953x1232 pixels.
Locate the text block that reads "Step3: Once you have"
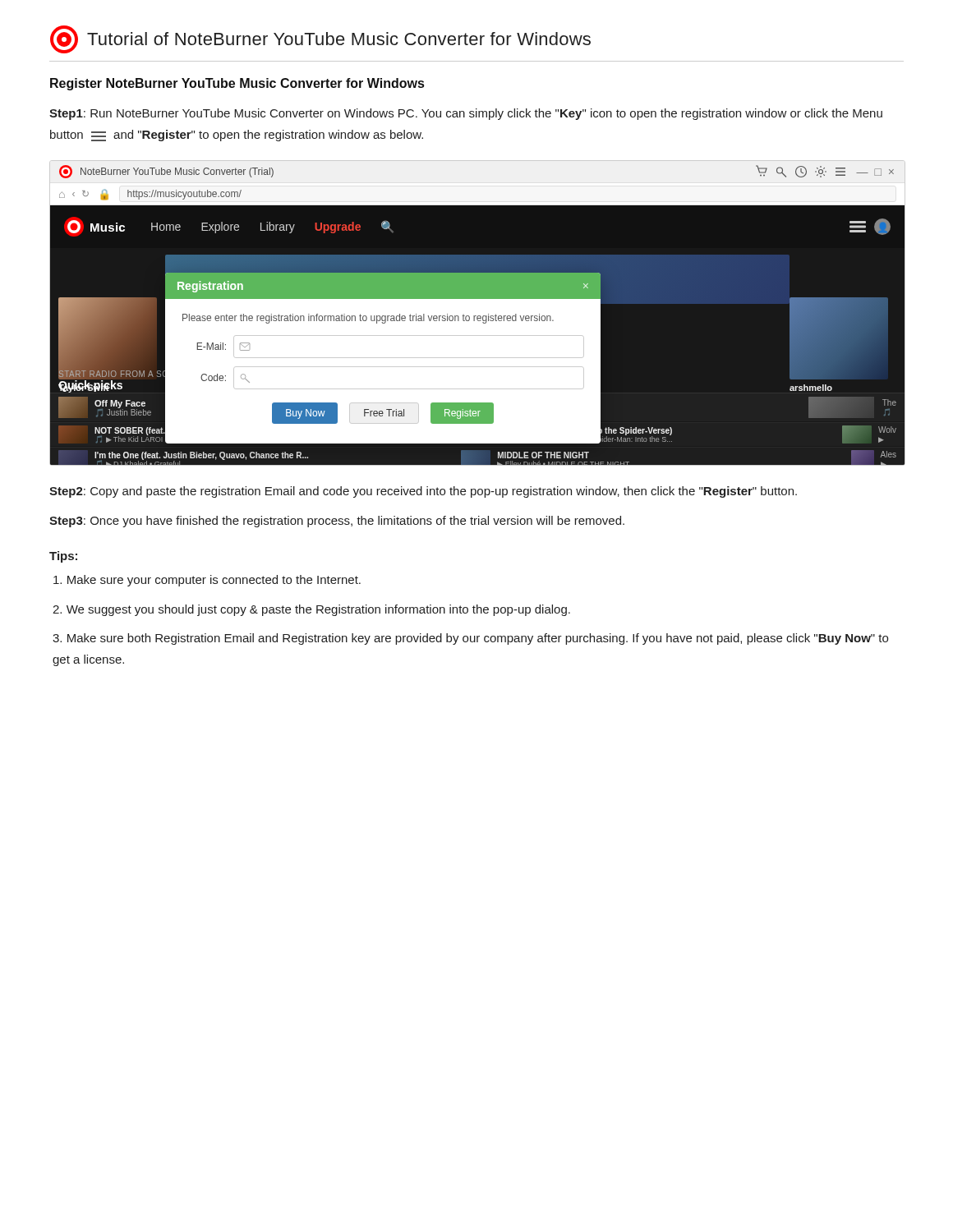coord(337,520)
